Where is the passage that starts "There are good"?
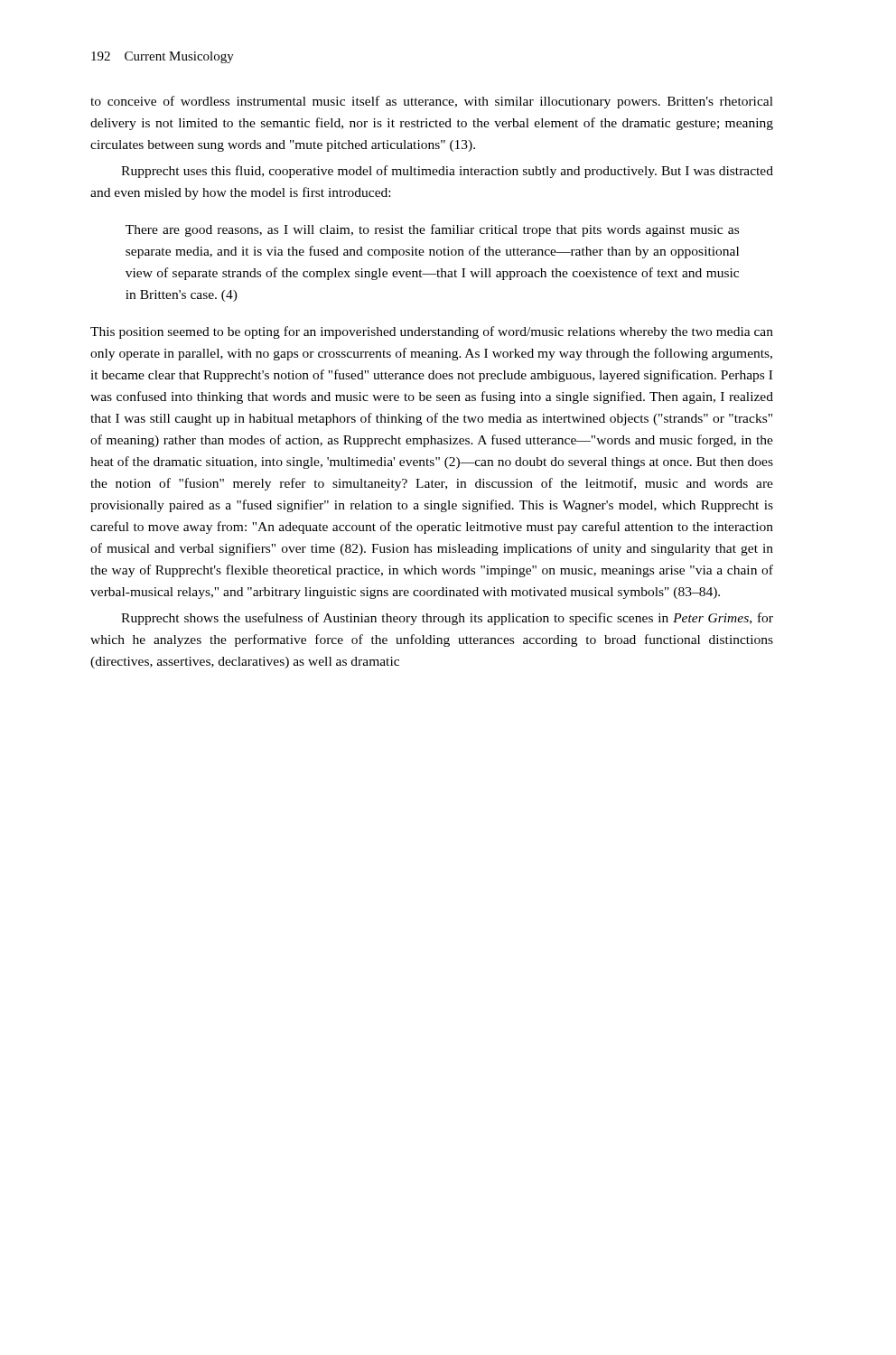 [x=432, y=262]
